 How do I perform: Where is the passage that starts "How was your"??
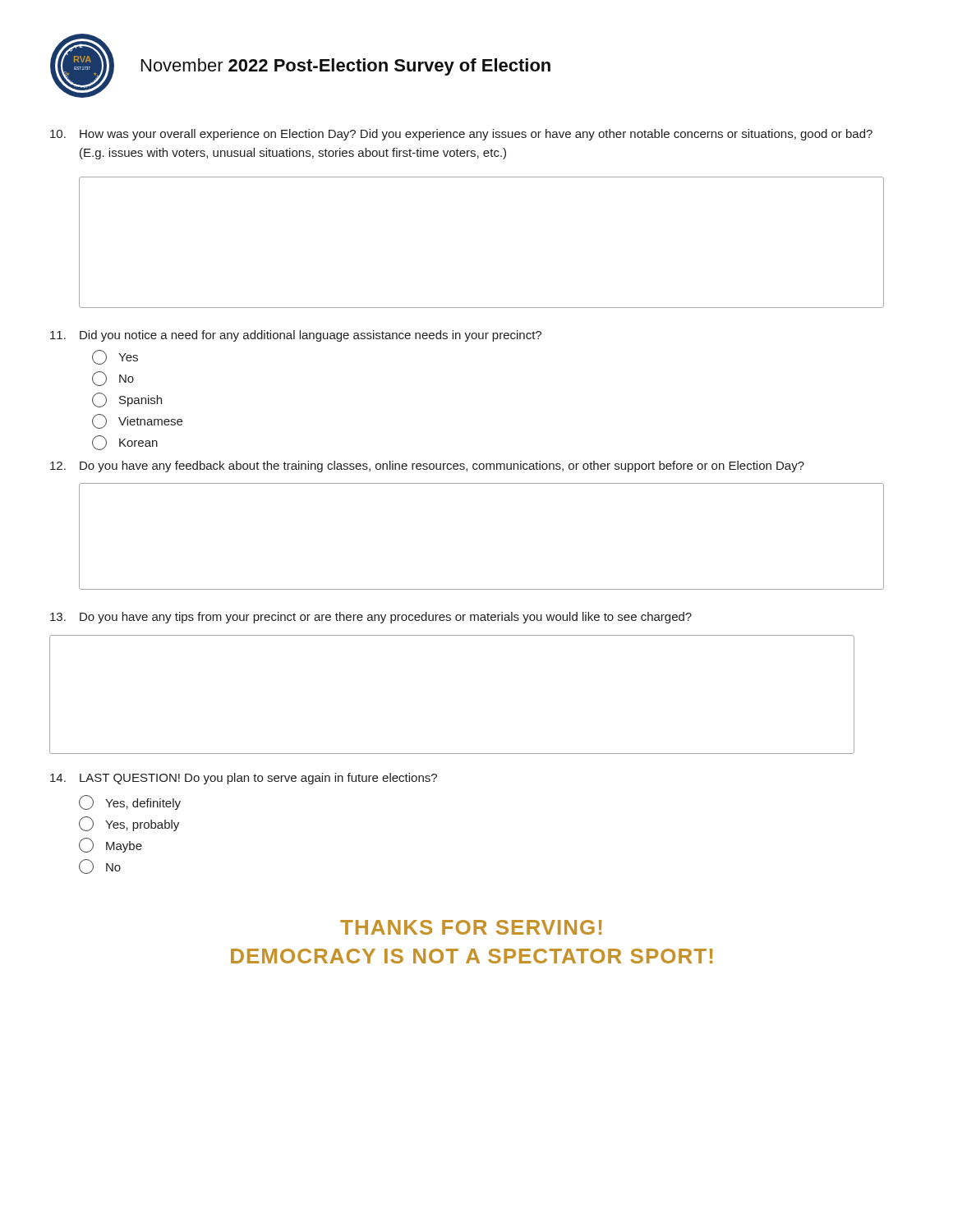pos(472,143)
